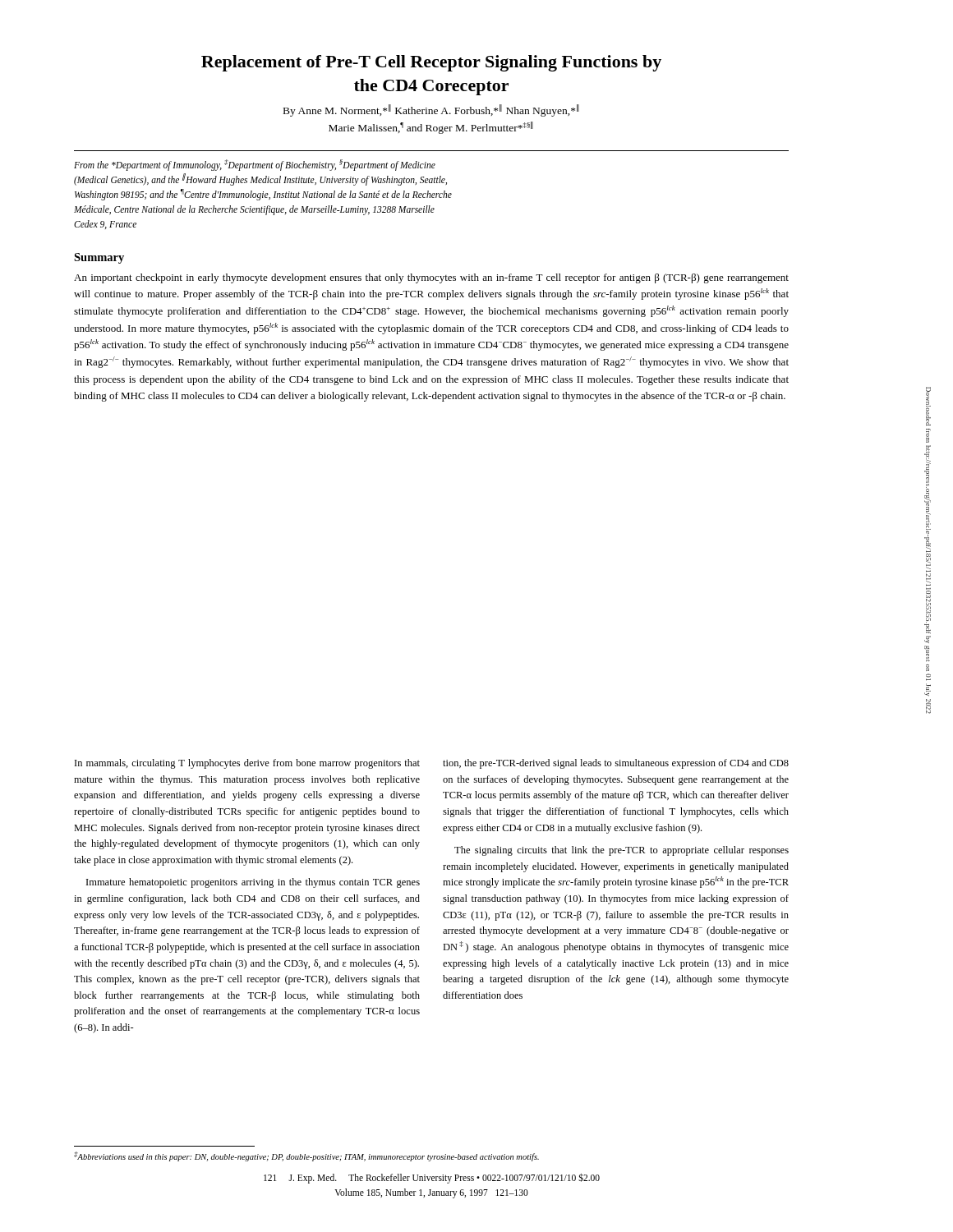The image size is (953, 1232).
Task: Locate the block of text that opens with "‡Abbreviations used in this paper: DN, double-negative;"
Action: (x=307, y=1156)
